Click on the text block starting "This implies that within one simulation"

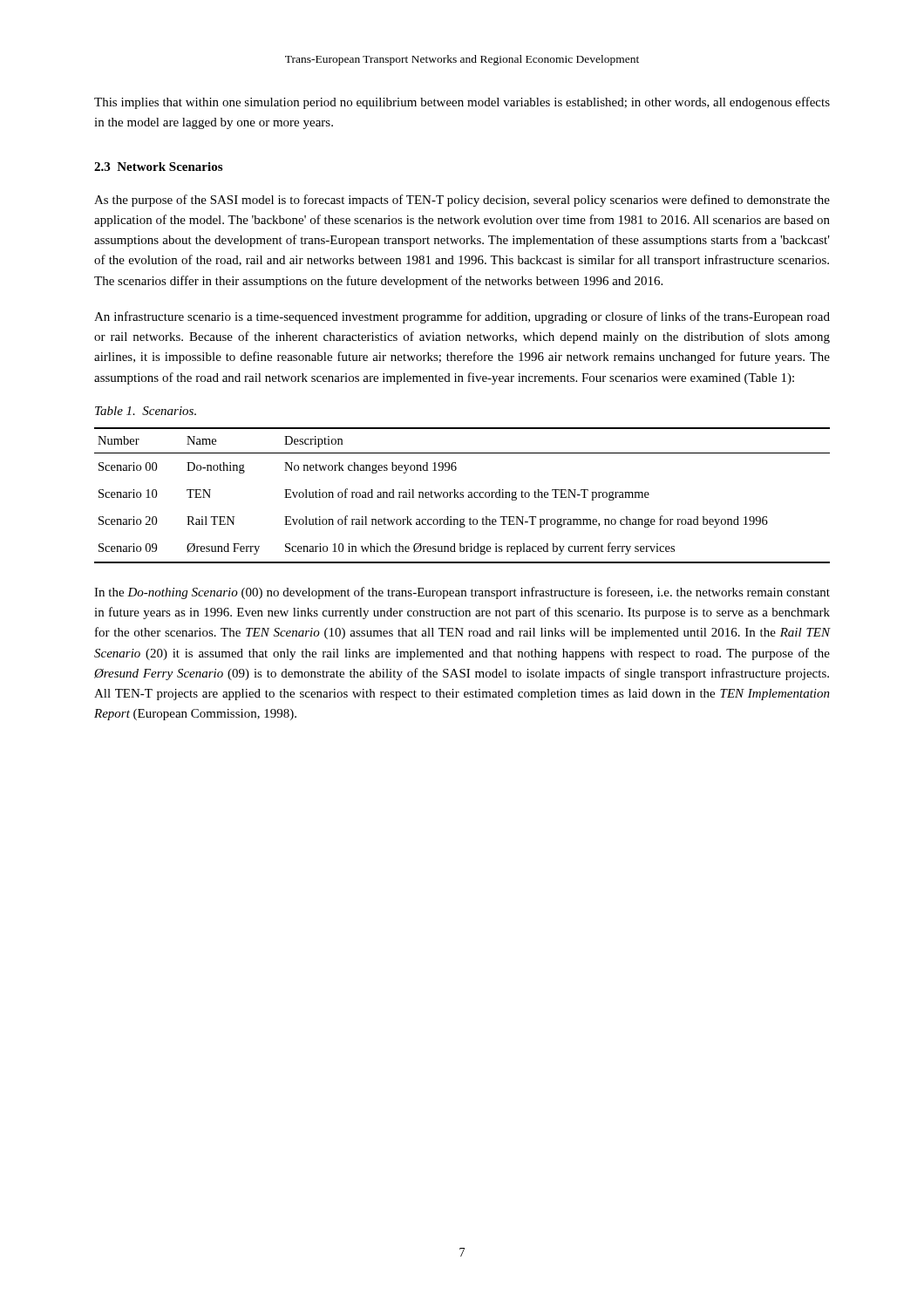point(462,112)
